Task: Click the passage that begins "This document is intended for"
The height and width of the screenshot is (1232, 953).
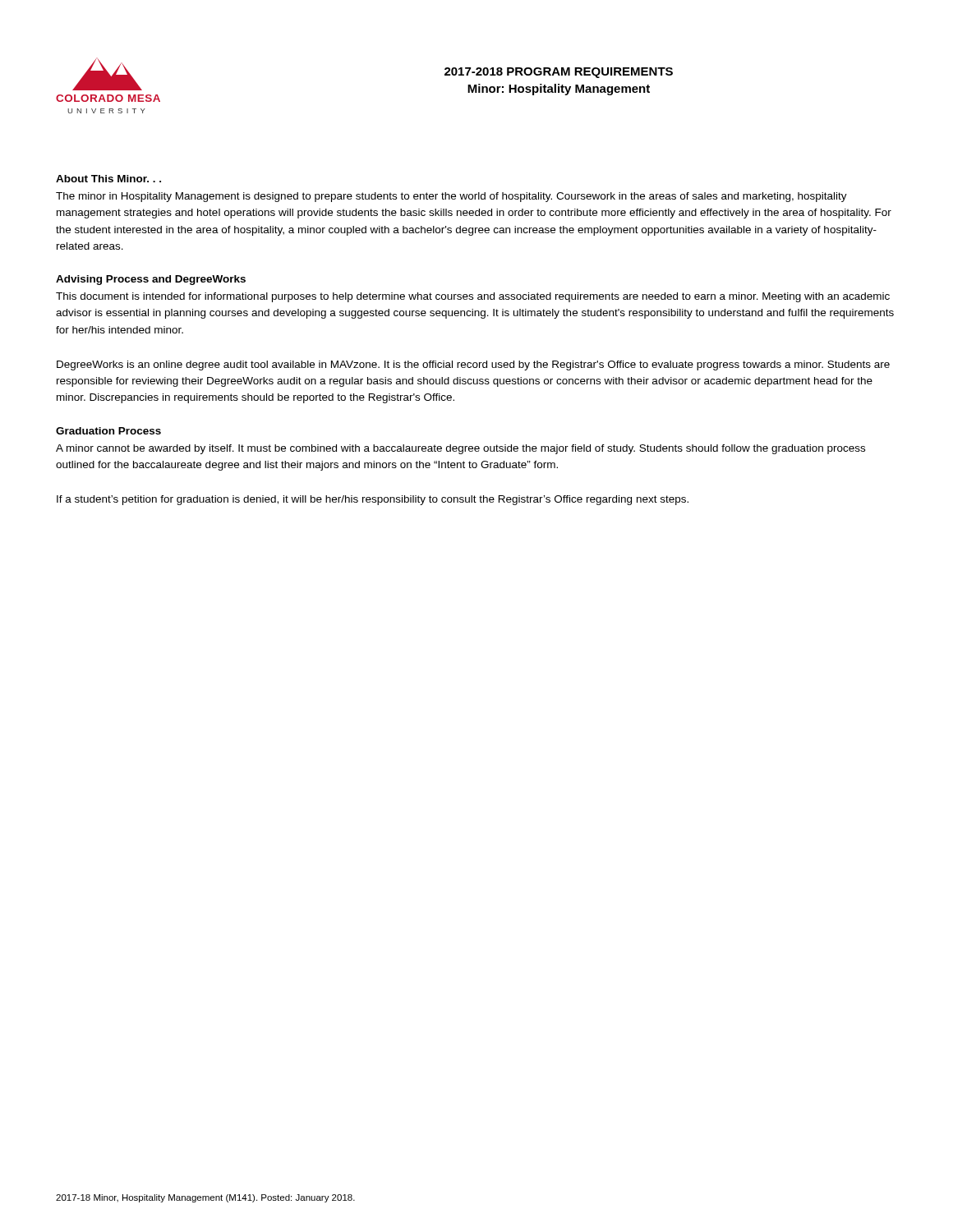Action: click(x=475, y=313)
